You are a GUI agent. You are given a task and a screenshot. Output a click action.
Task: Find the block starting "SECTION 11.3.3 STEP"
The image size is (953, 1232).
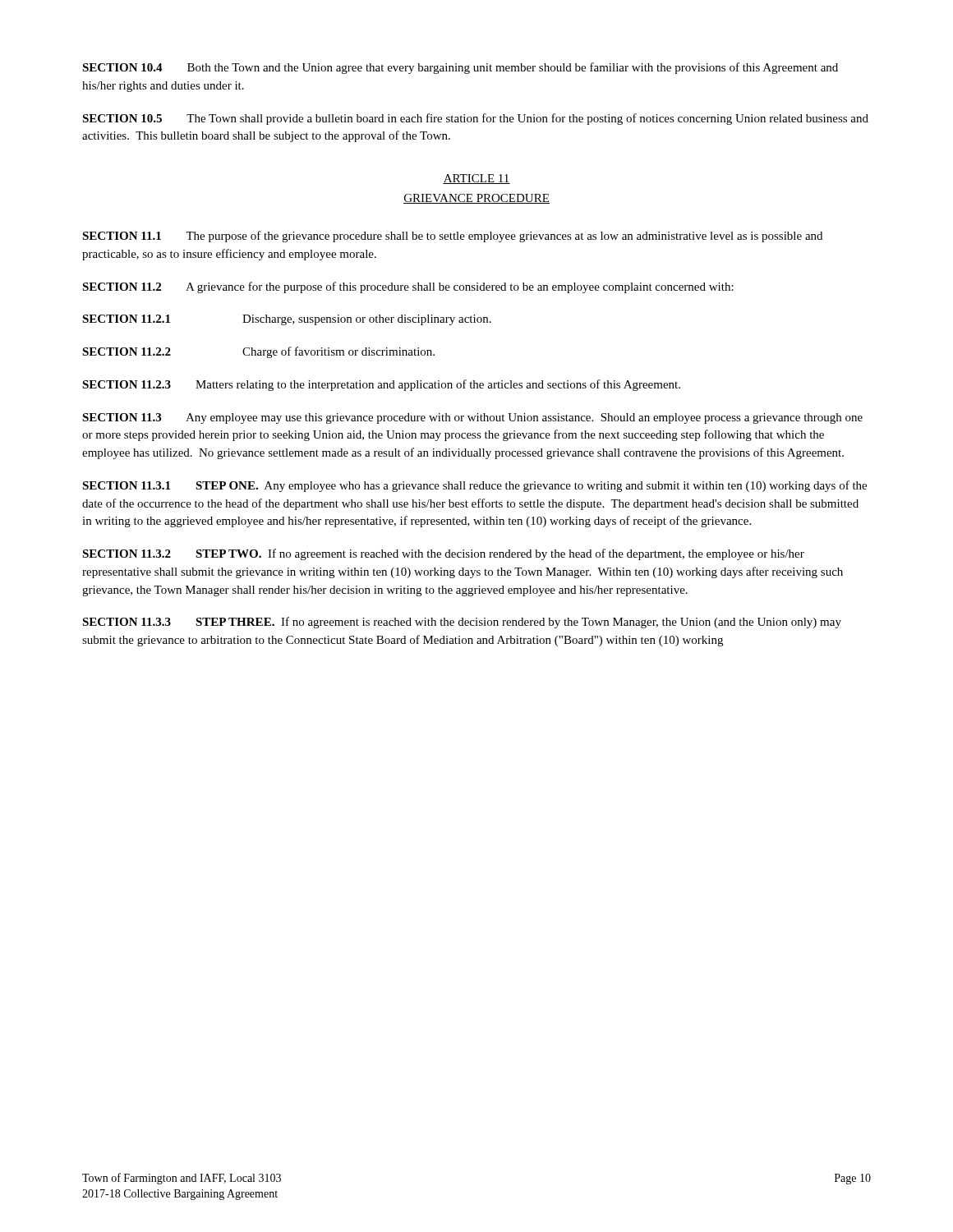[462, 631]
